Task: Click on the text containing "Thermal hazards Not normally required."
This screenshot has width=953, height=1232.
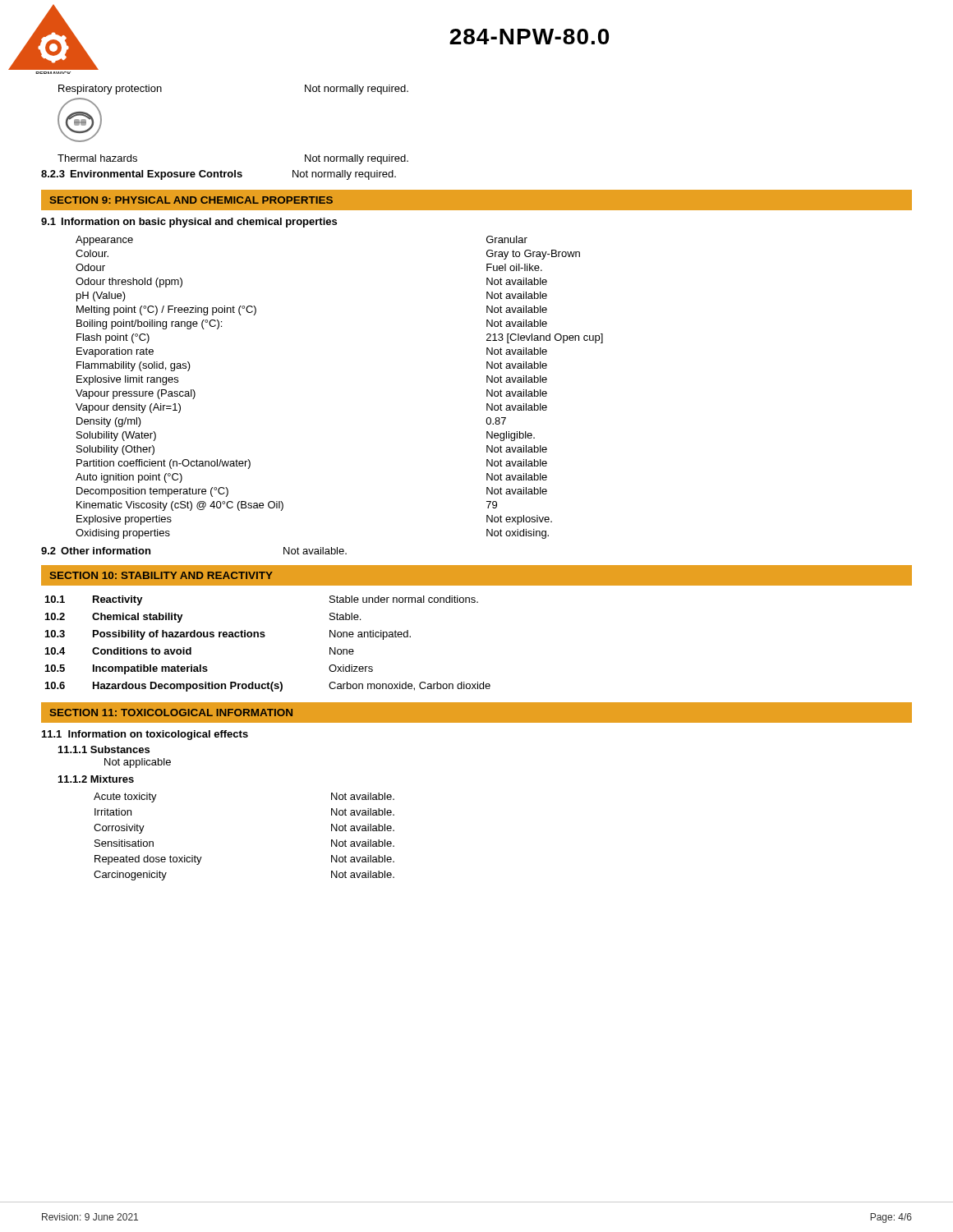Action: [92, 159]
